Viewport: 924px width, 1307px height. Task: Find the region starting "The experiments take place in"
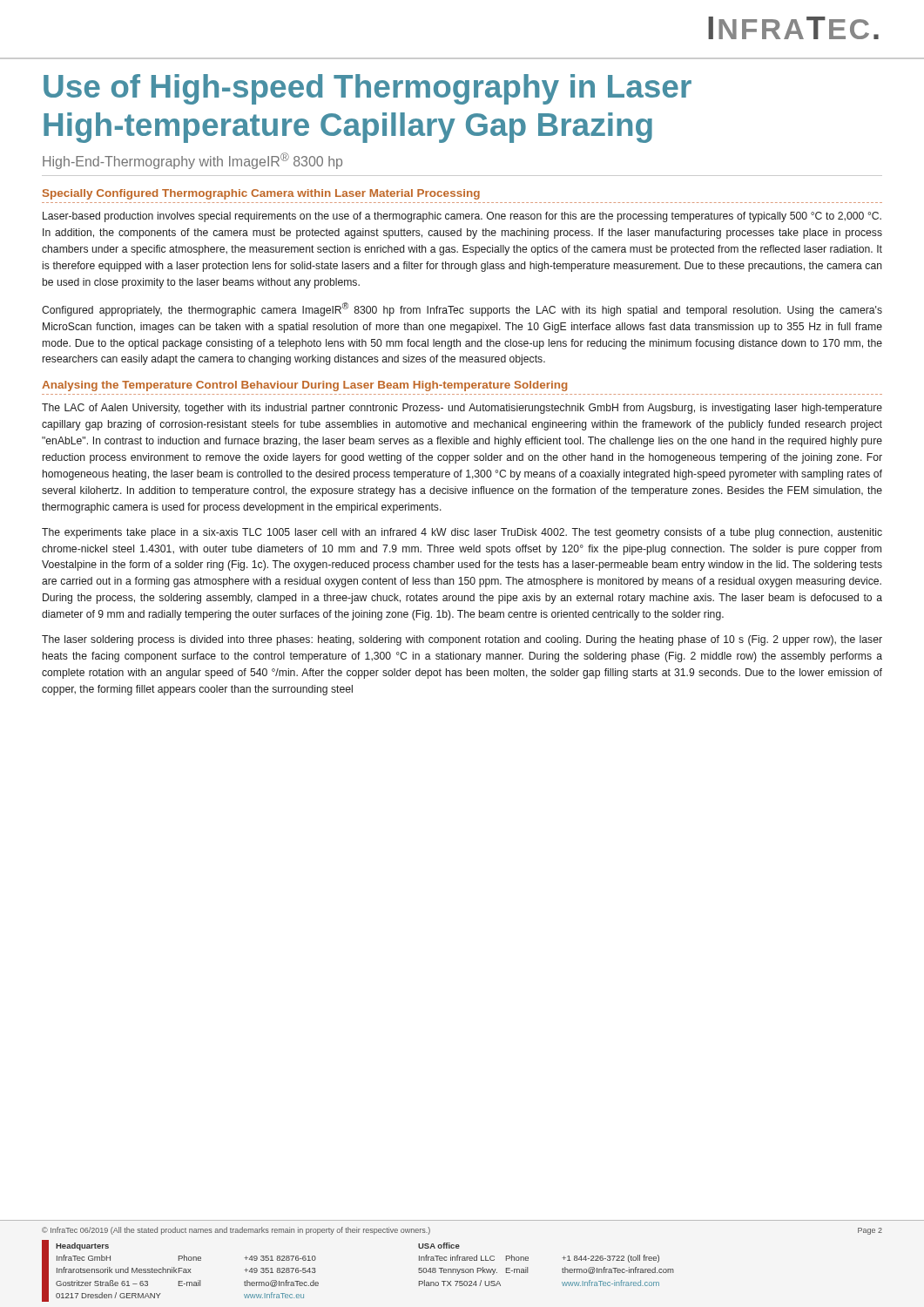coord(462,574)
